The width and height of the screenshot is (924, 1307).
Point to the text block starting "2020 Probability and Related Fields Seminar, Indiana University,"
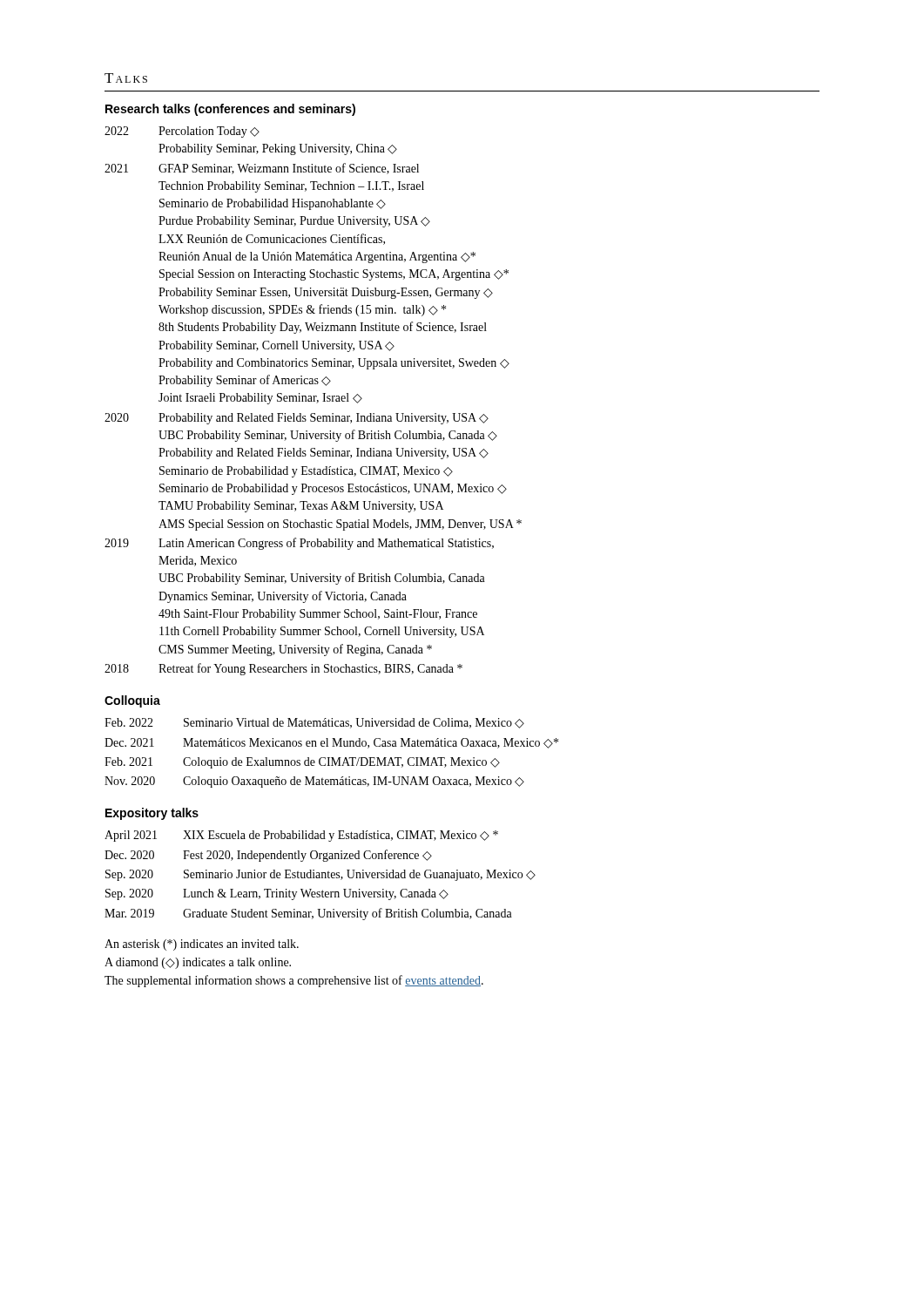pos(313,471)
